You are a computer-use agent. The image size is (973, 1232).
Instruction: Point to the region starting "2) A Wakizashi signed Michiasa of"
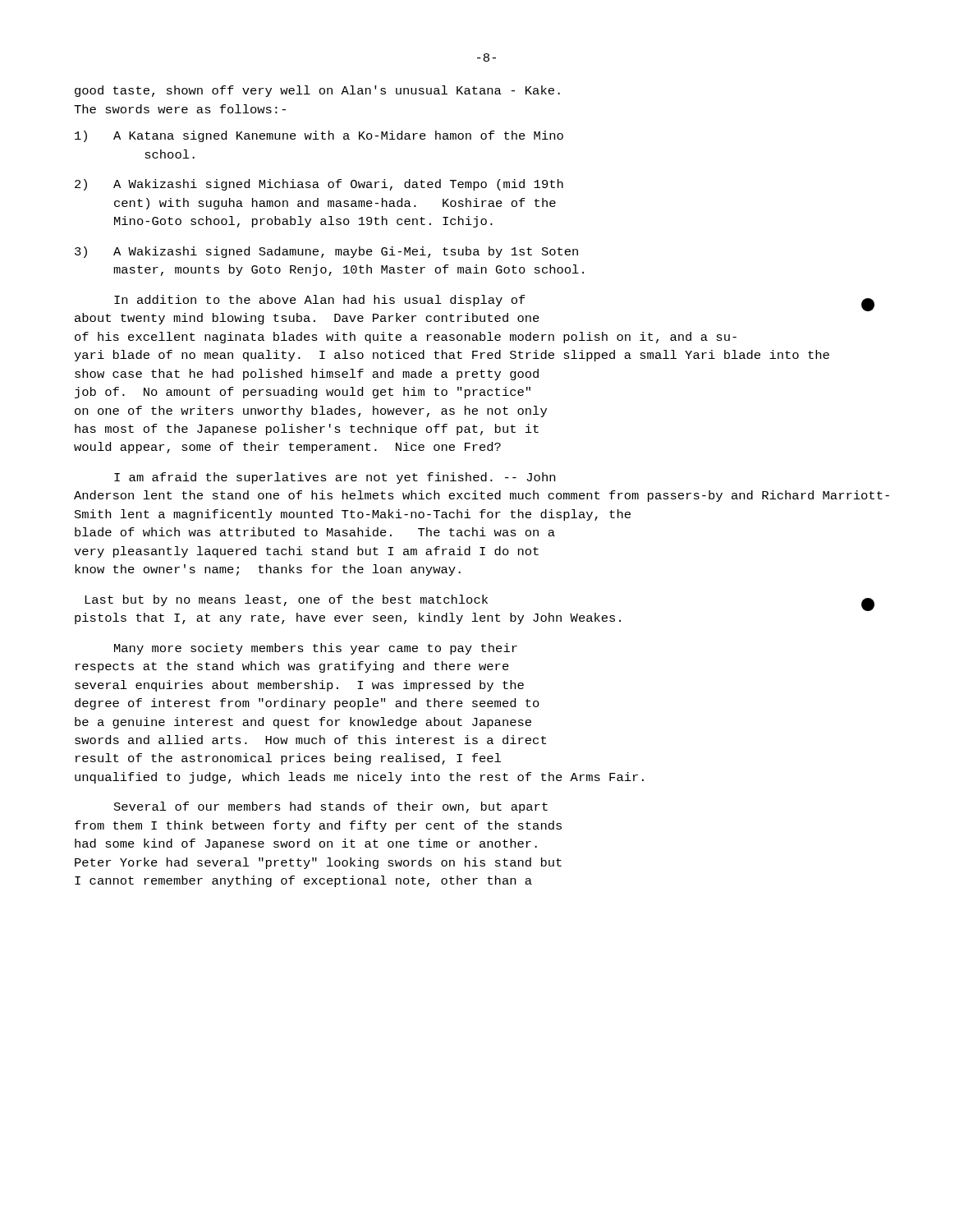coord(486,204)
